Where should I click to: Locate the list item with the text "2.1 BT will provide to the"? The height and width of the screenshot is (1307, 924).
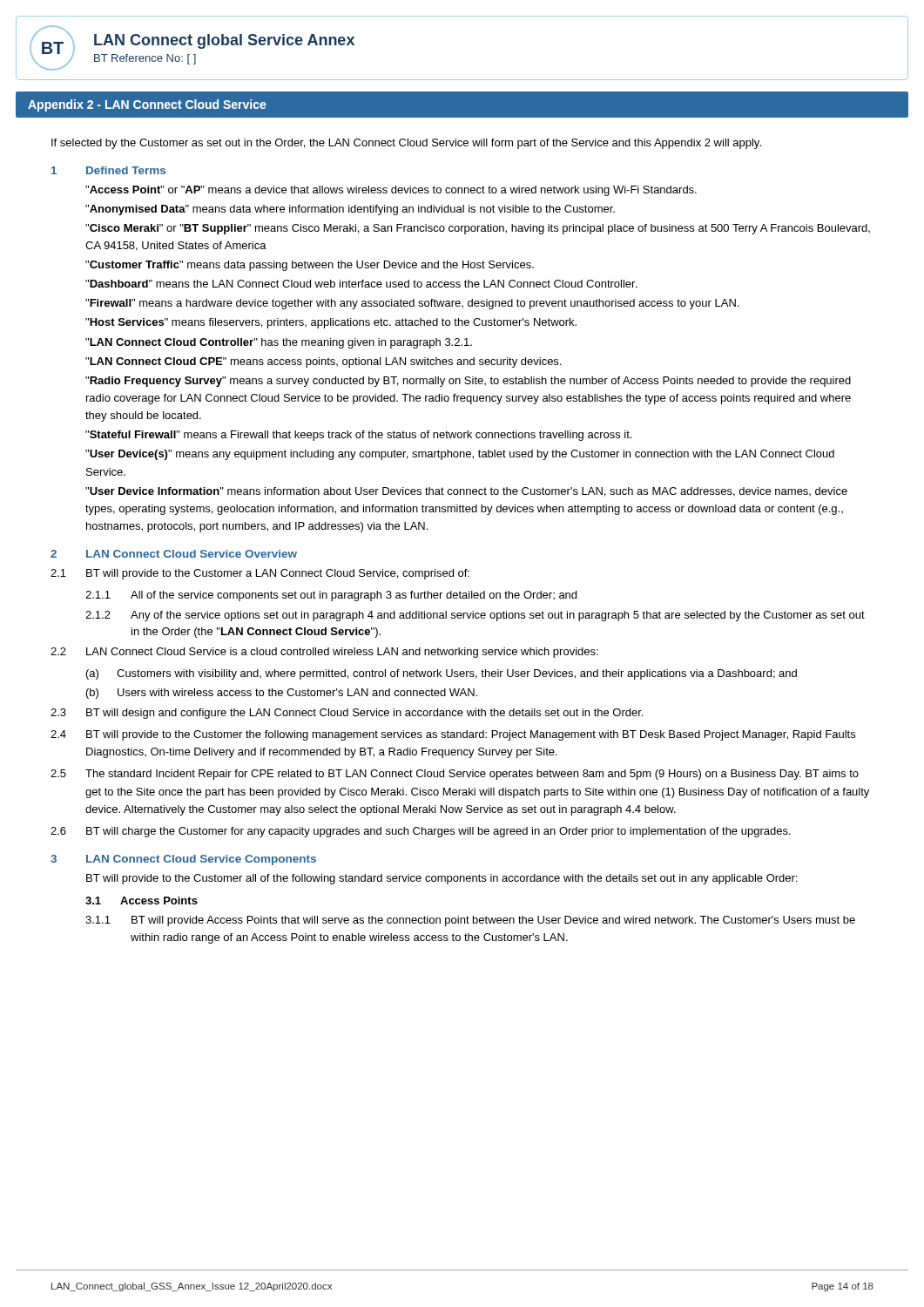tap(462, 574)
